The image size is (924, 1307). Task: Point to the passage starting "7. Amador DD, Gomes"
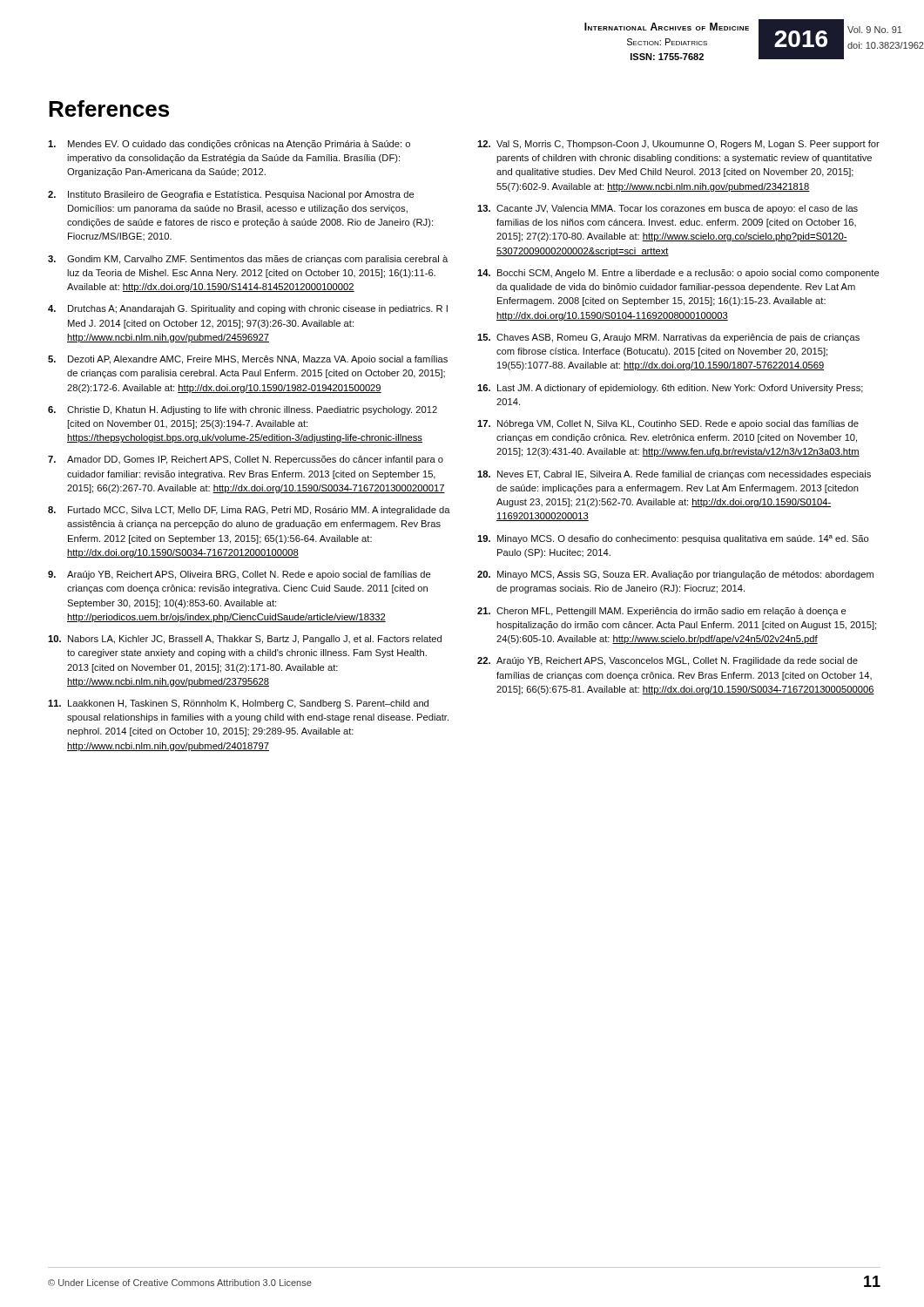pos(249,474)
